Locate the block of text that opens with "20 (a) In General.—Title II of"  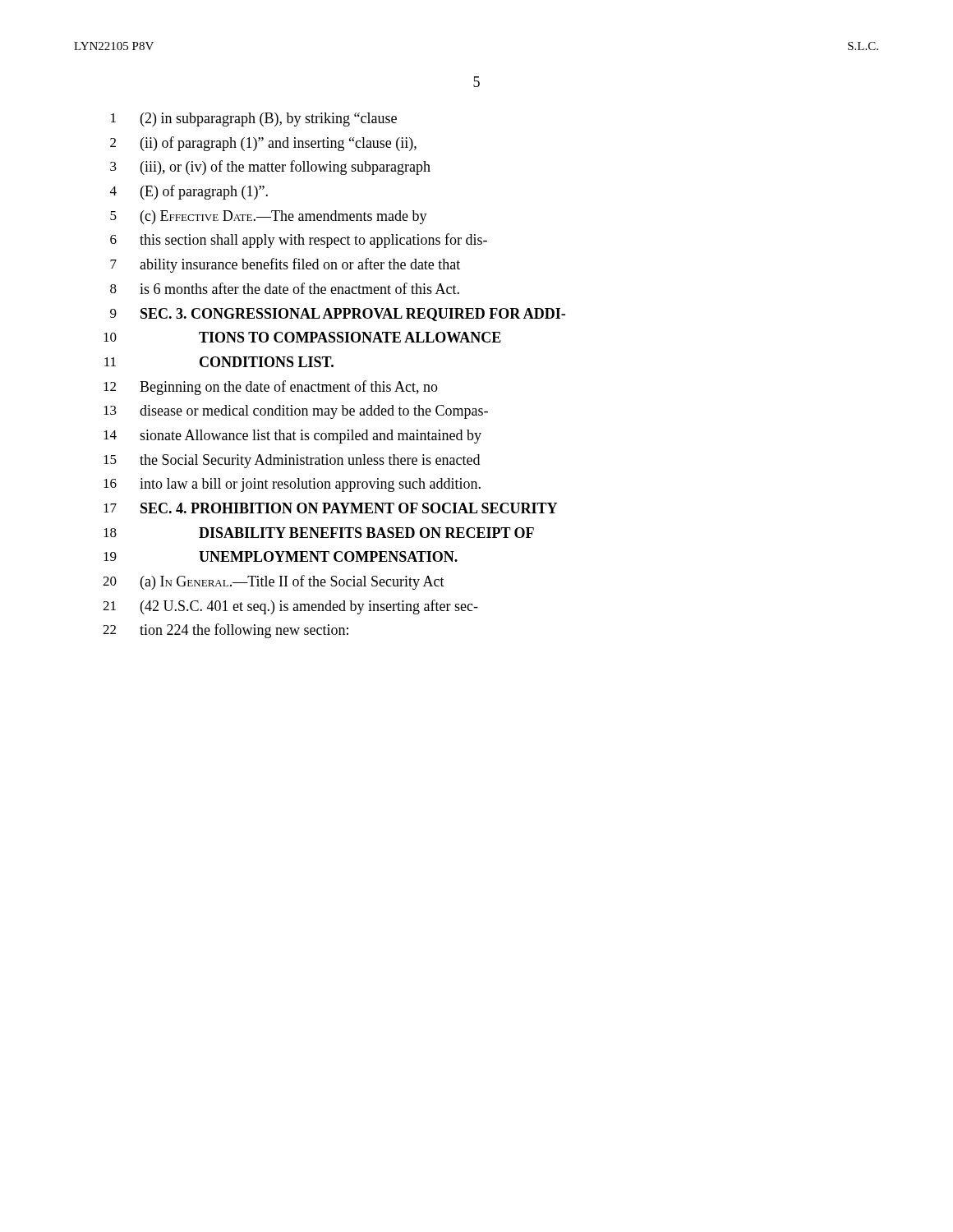click(274, 582)
